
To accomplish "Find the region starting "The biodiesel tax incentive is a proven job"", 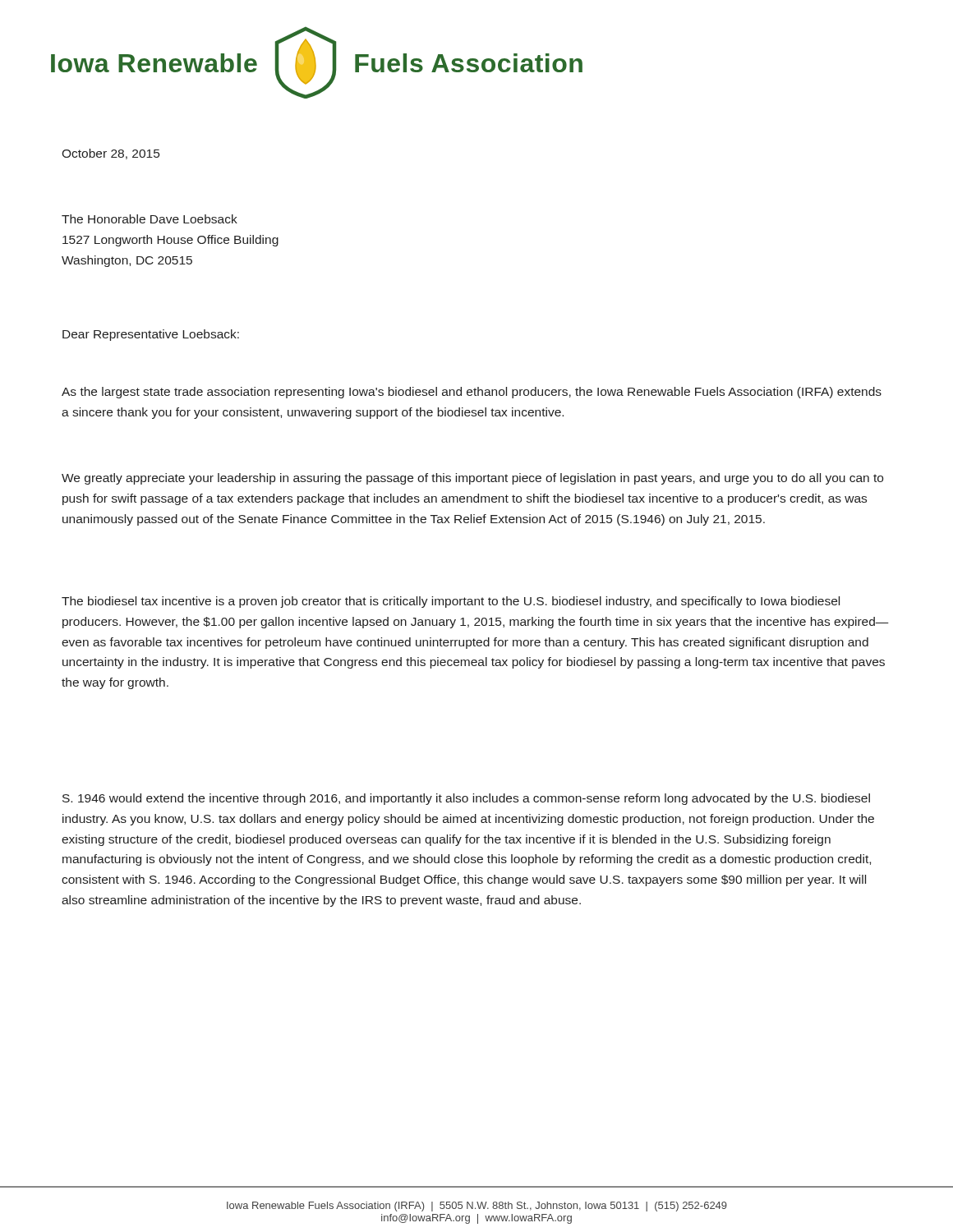I will [475, 642].
